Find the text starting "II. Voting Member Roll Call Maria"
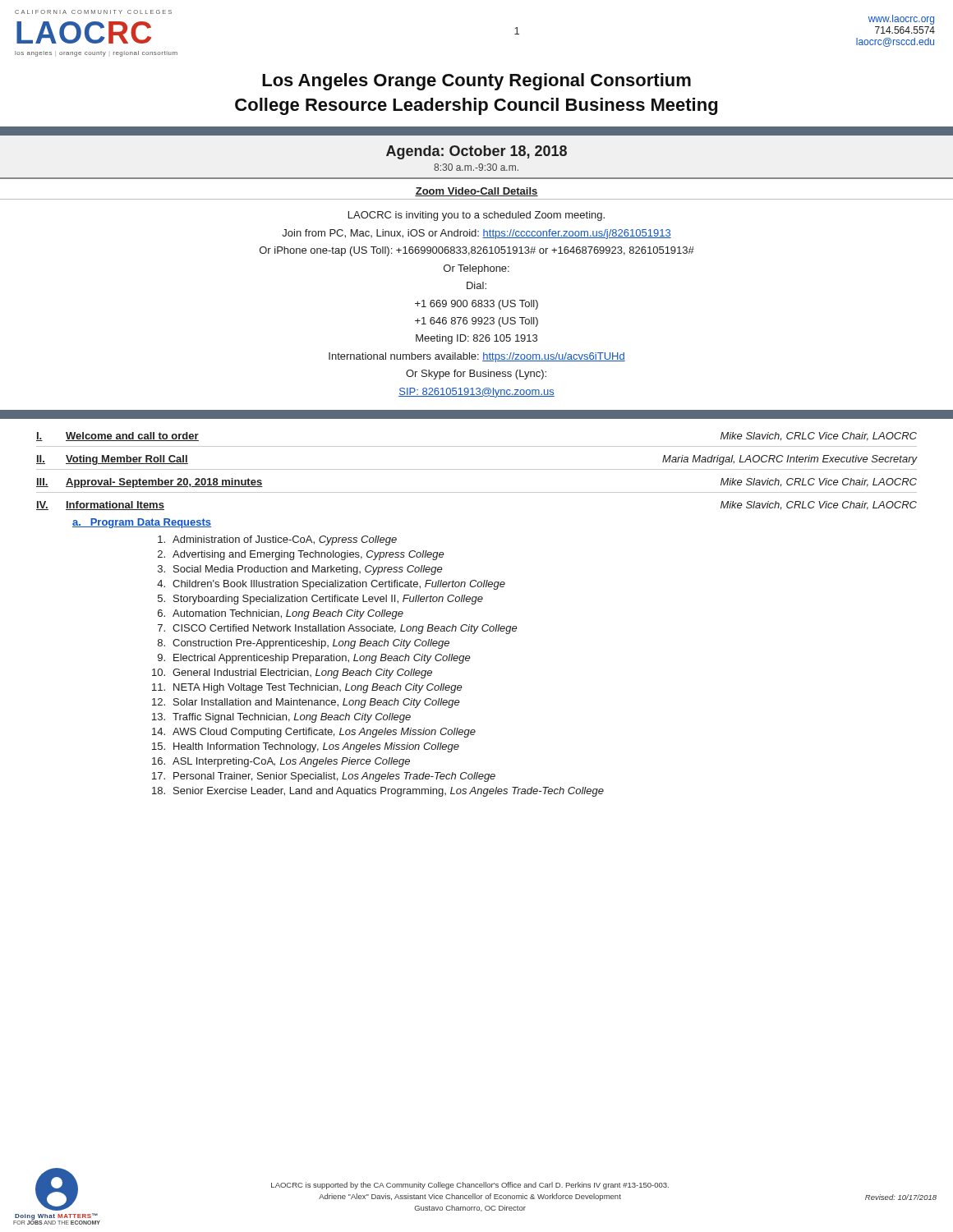 click(476, 459)
